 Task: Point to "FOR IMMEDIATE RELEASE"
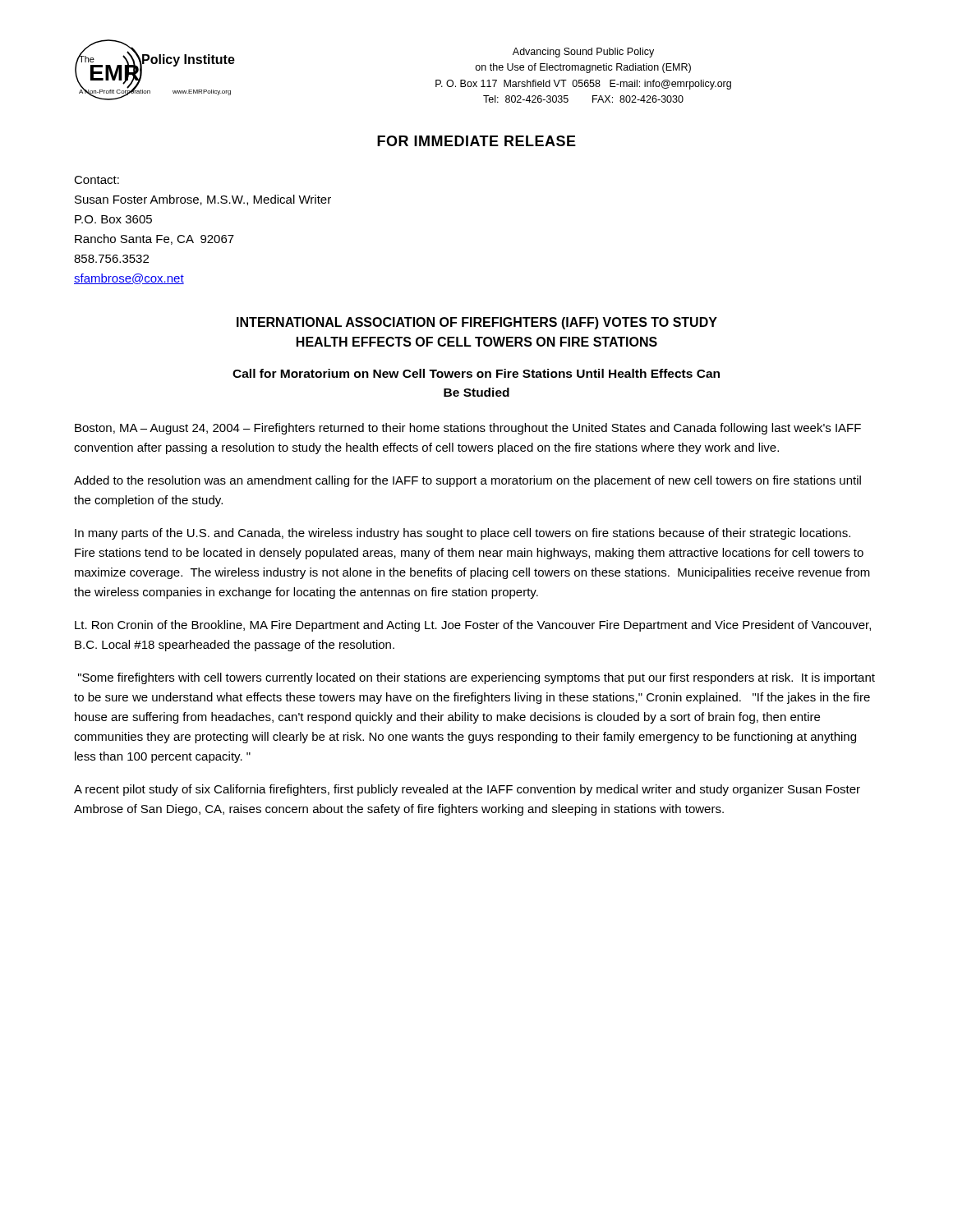(x=476, y=141)
